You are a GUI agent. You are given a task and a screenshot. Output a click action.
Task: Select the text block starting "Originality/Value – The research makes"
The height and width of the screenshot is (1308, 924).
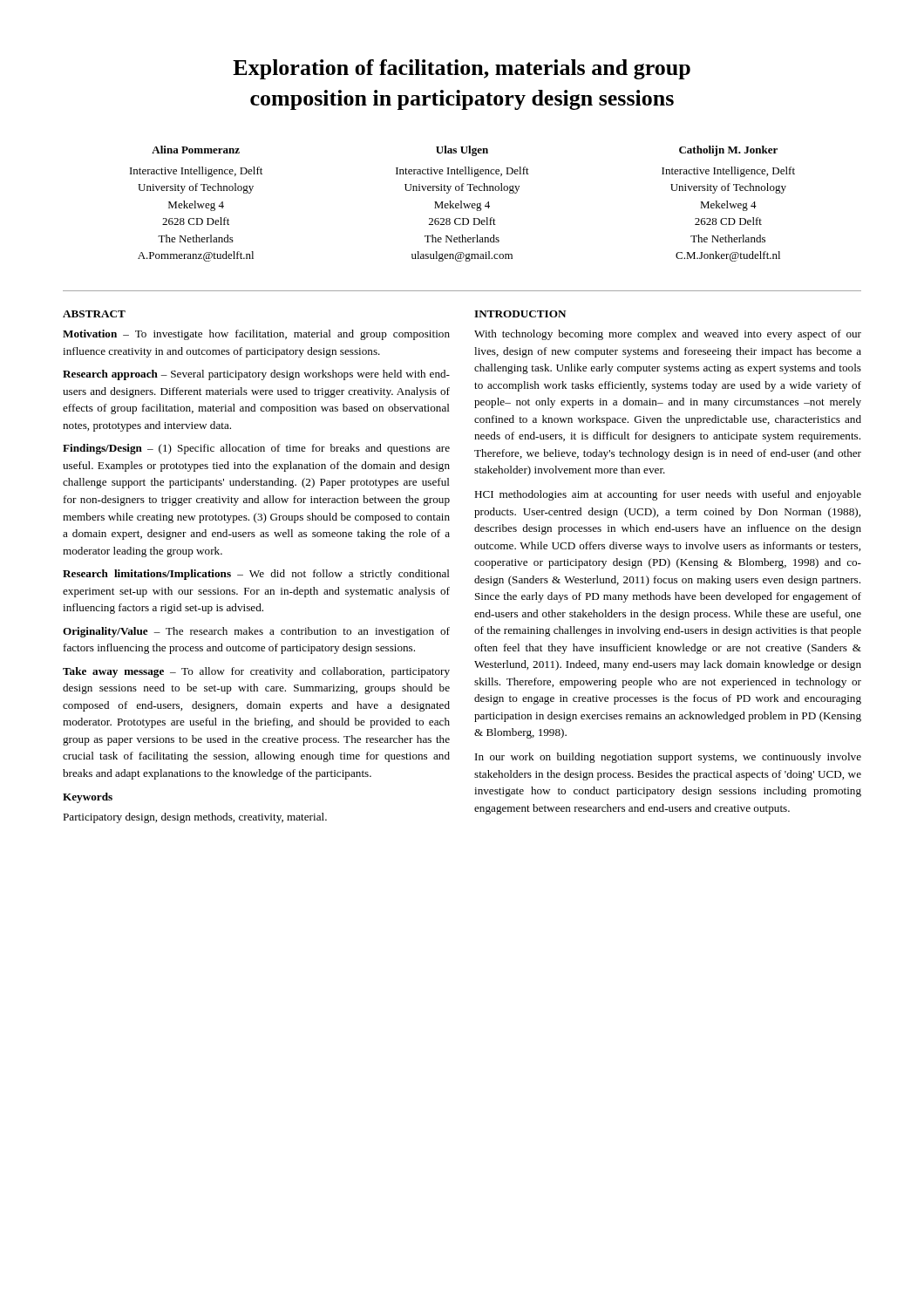256,639
